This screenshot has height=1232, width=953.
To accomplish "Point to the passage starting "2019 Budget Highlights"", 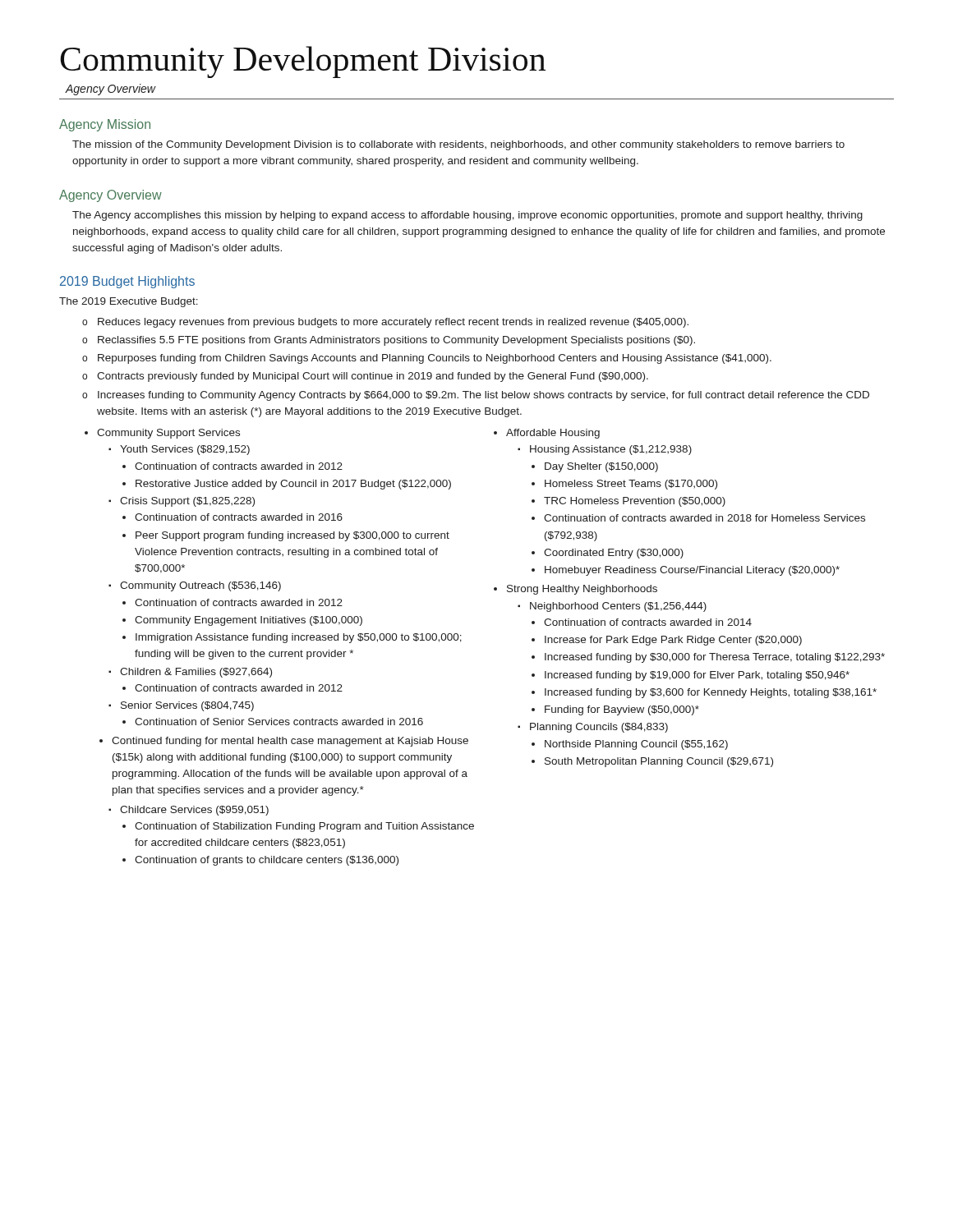I will click(127, 282).
